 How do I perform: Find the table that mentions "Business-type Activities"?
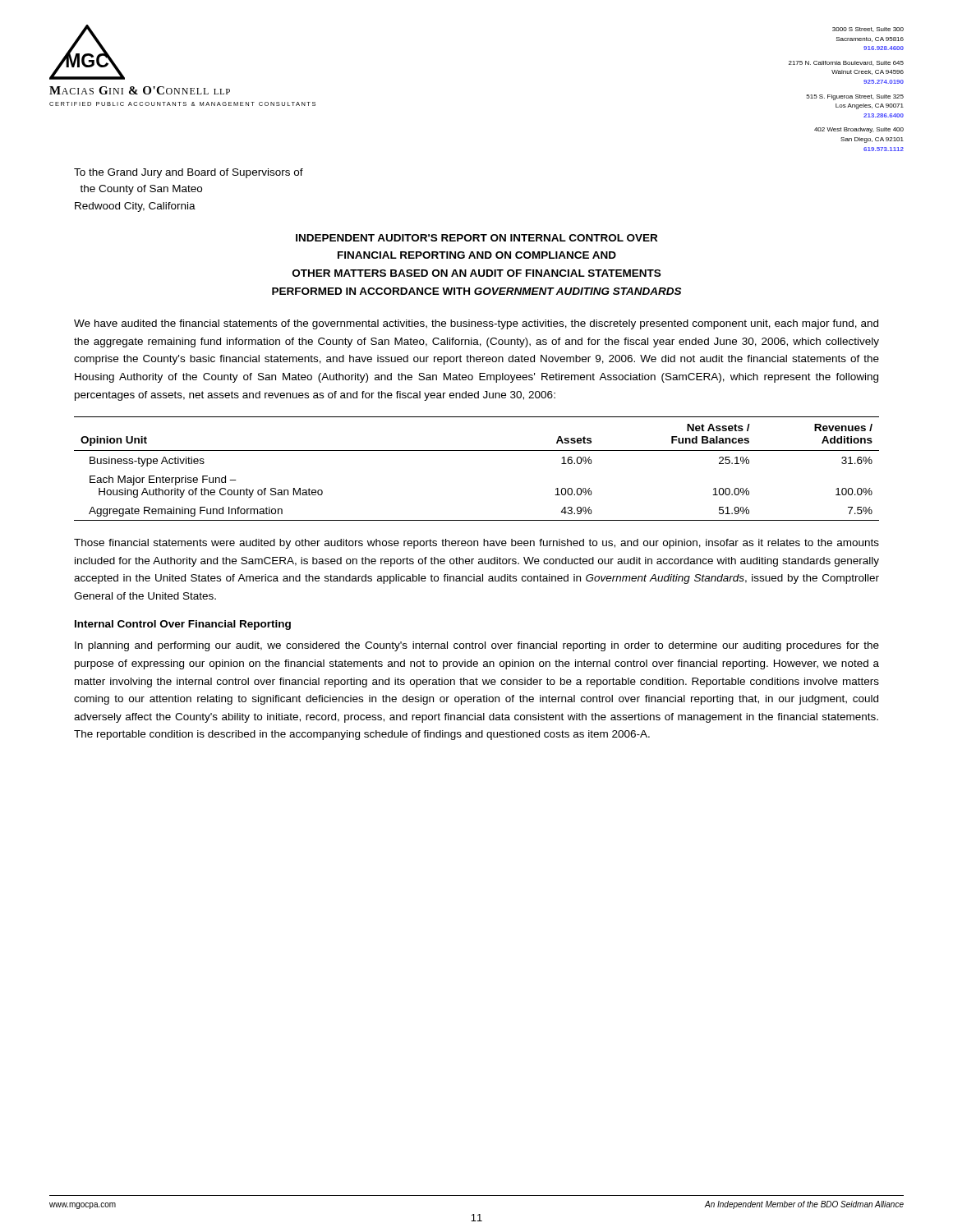(476, 469)
